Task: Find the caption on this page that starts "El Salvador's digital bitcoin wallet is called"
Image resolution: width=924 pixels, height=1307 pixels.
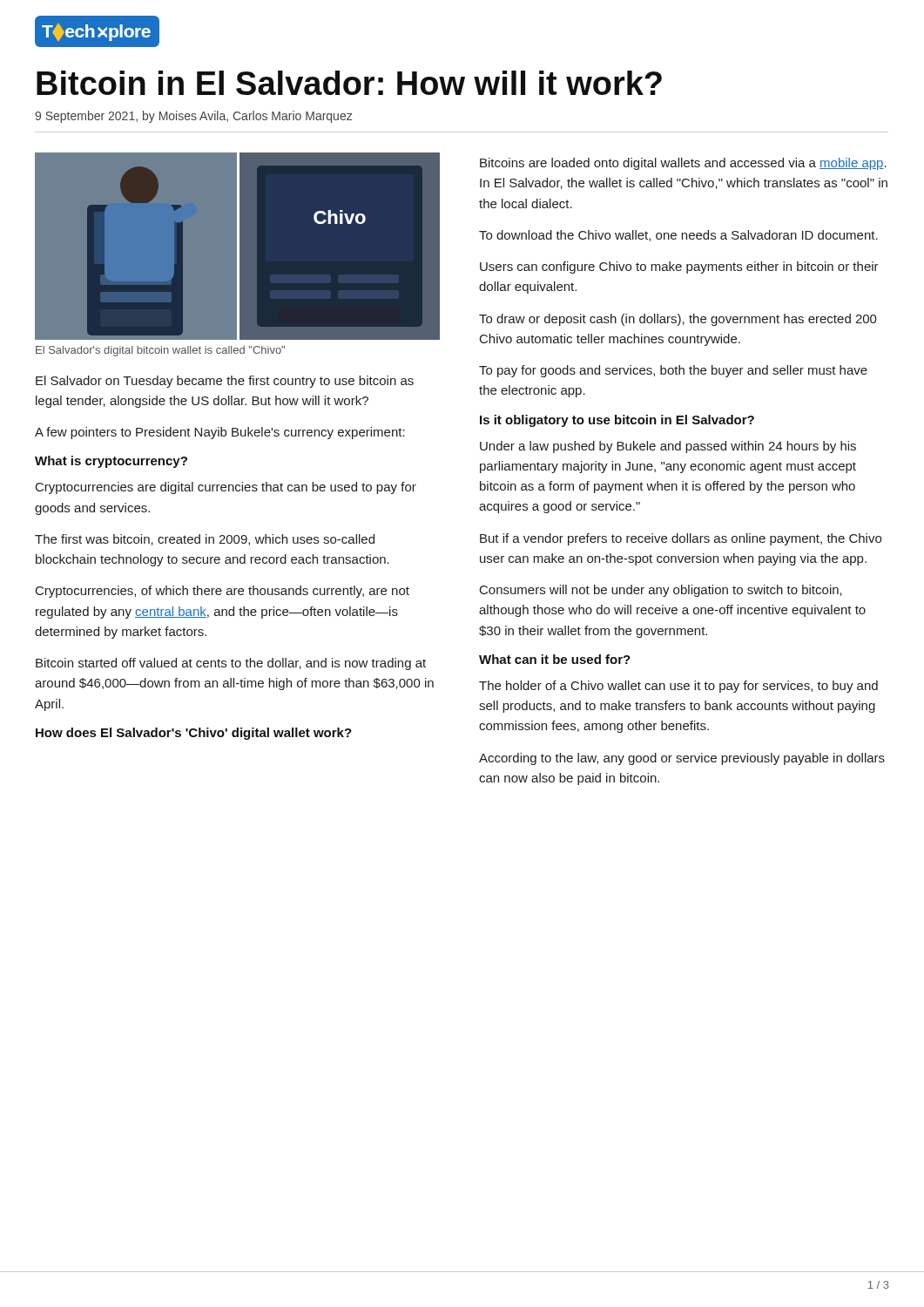Action: 160,350
